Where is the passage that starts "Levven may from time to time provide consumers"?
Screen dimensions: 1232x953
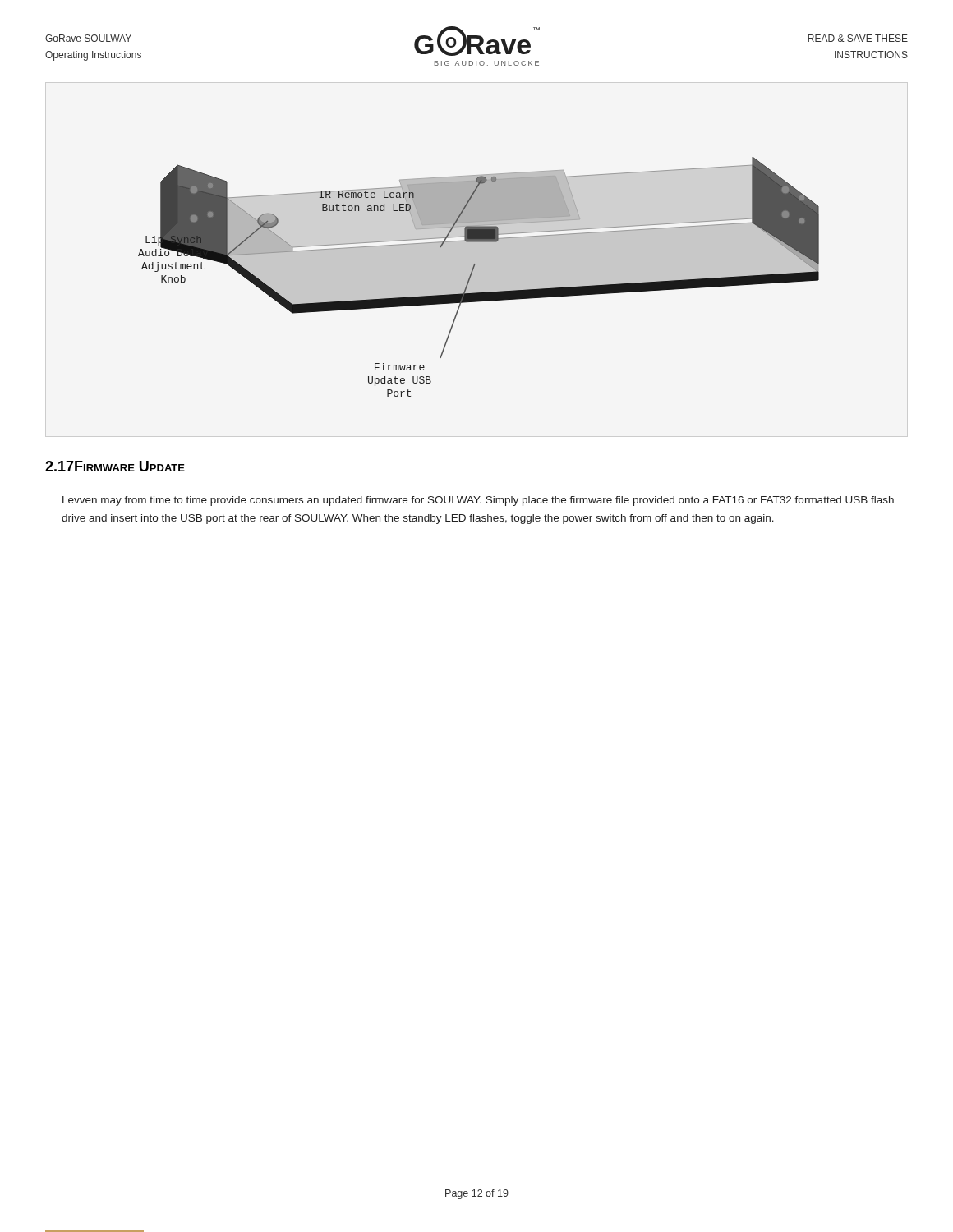478,509
